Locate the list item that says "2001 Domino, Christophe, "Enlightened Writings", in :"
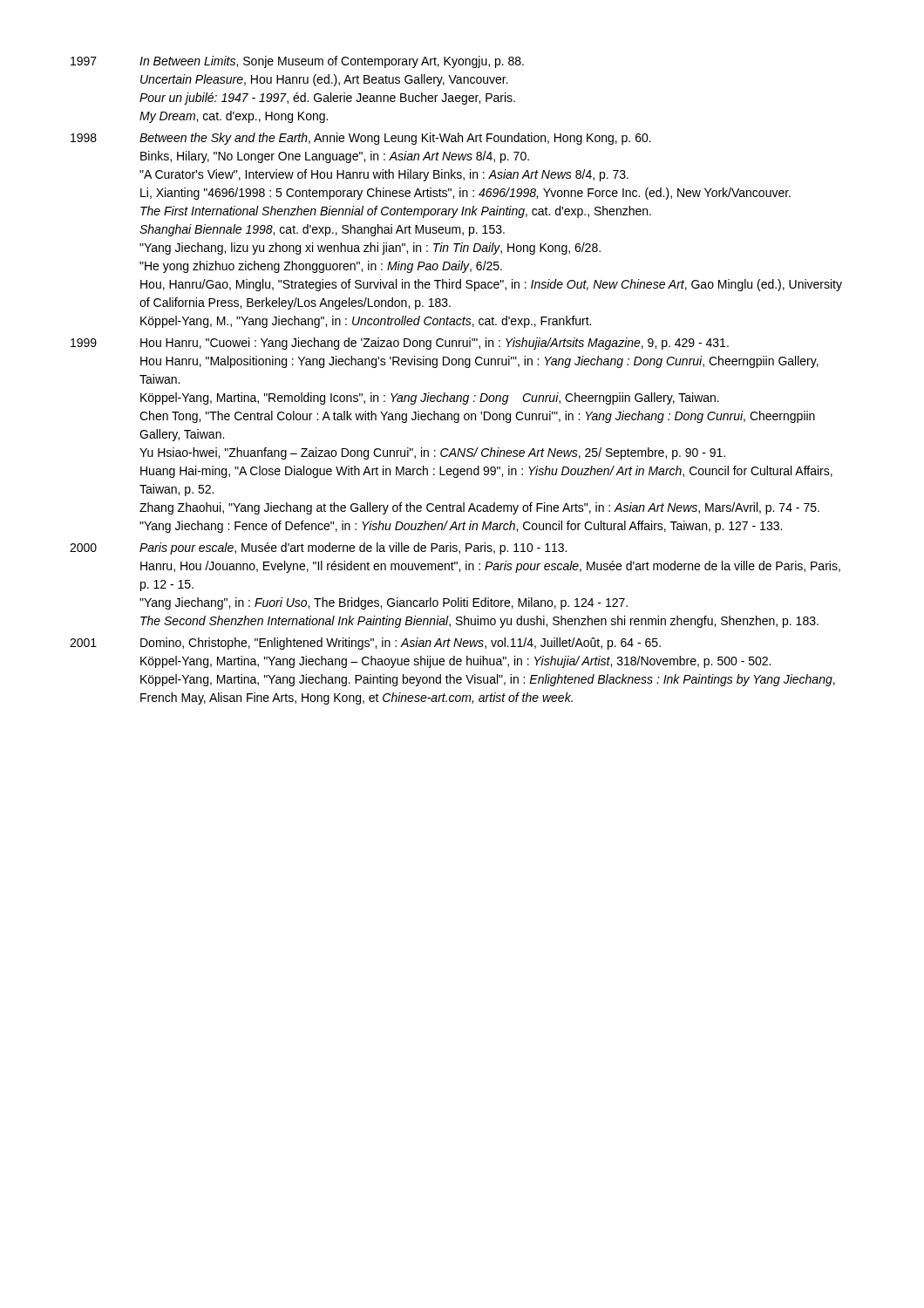This screenshot has height=1308, width=924. pyautogui.click(x=462, y=671)
